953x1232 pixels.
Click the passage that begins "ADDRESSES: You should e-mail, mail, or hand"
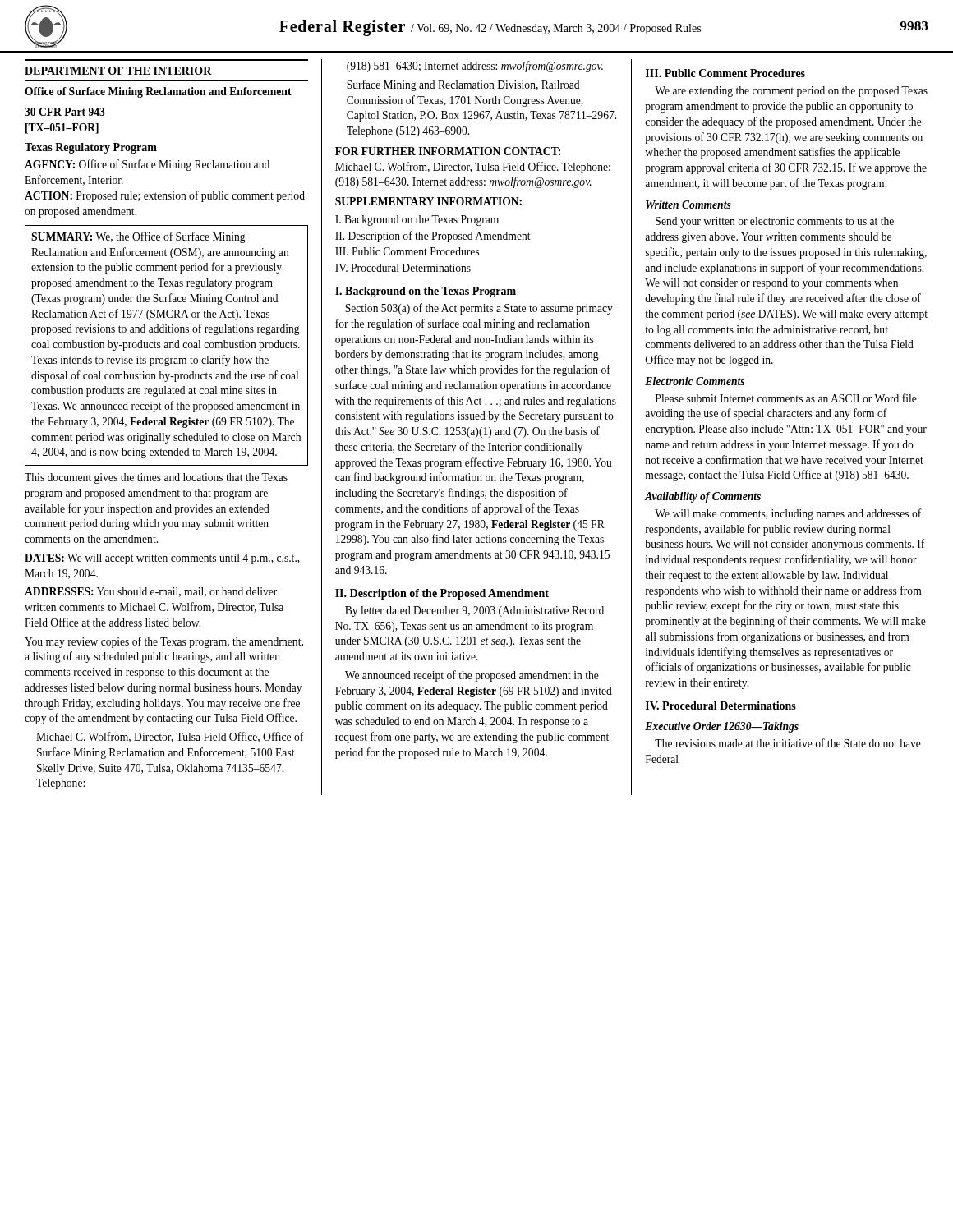click(154, 607)
